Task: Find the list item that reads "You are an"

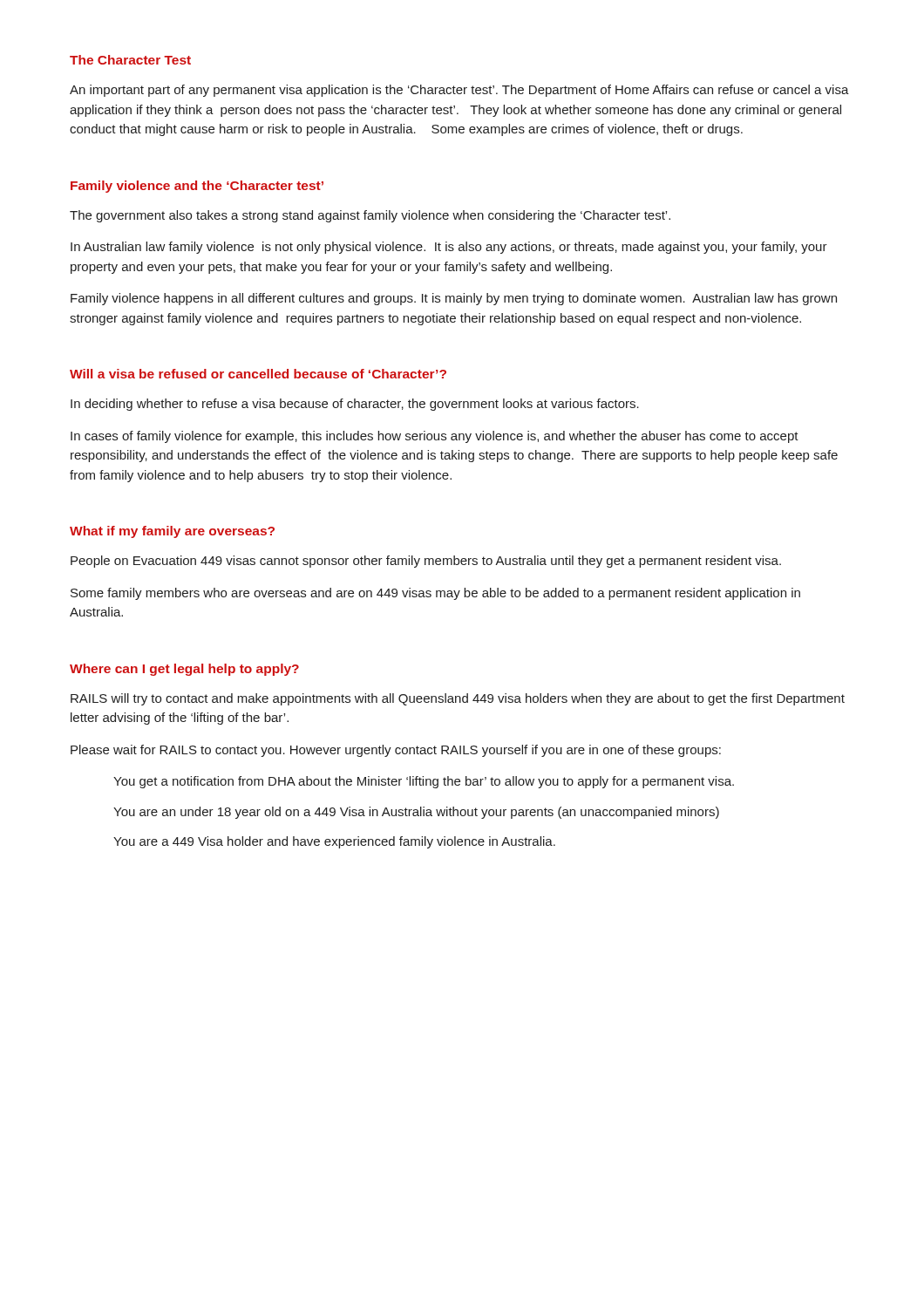Action: [x=416, y=811]
